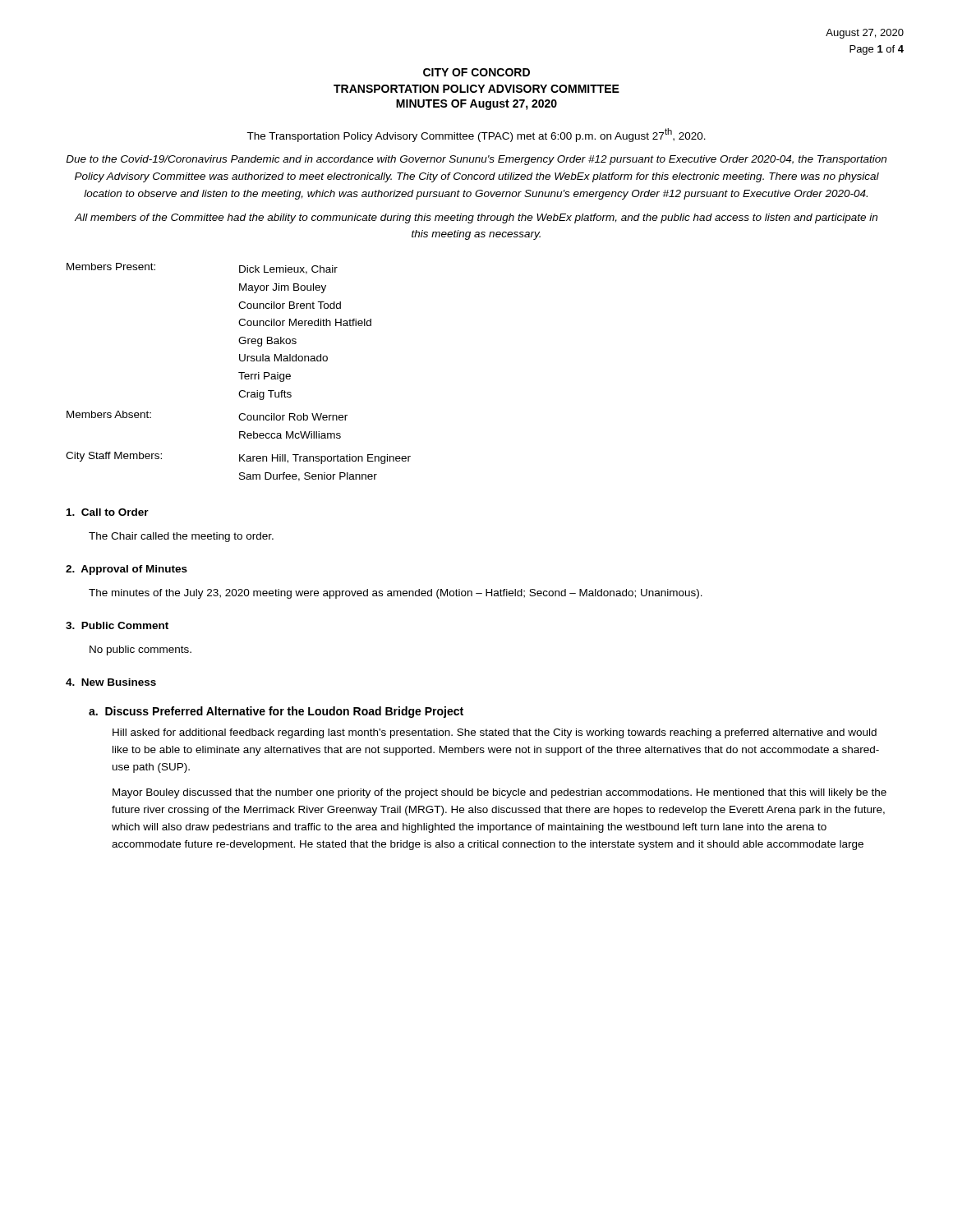Click on the section header that says "4. New Business"

[111, 682]
